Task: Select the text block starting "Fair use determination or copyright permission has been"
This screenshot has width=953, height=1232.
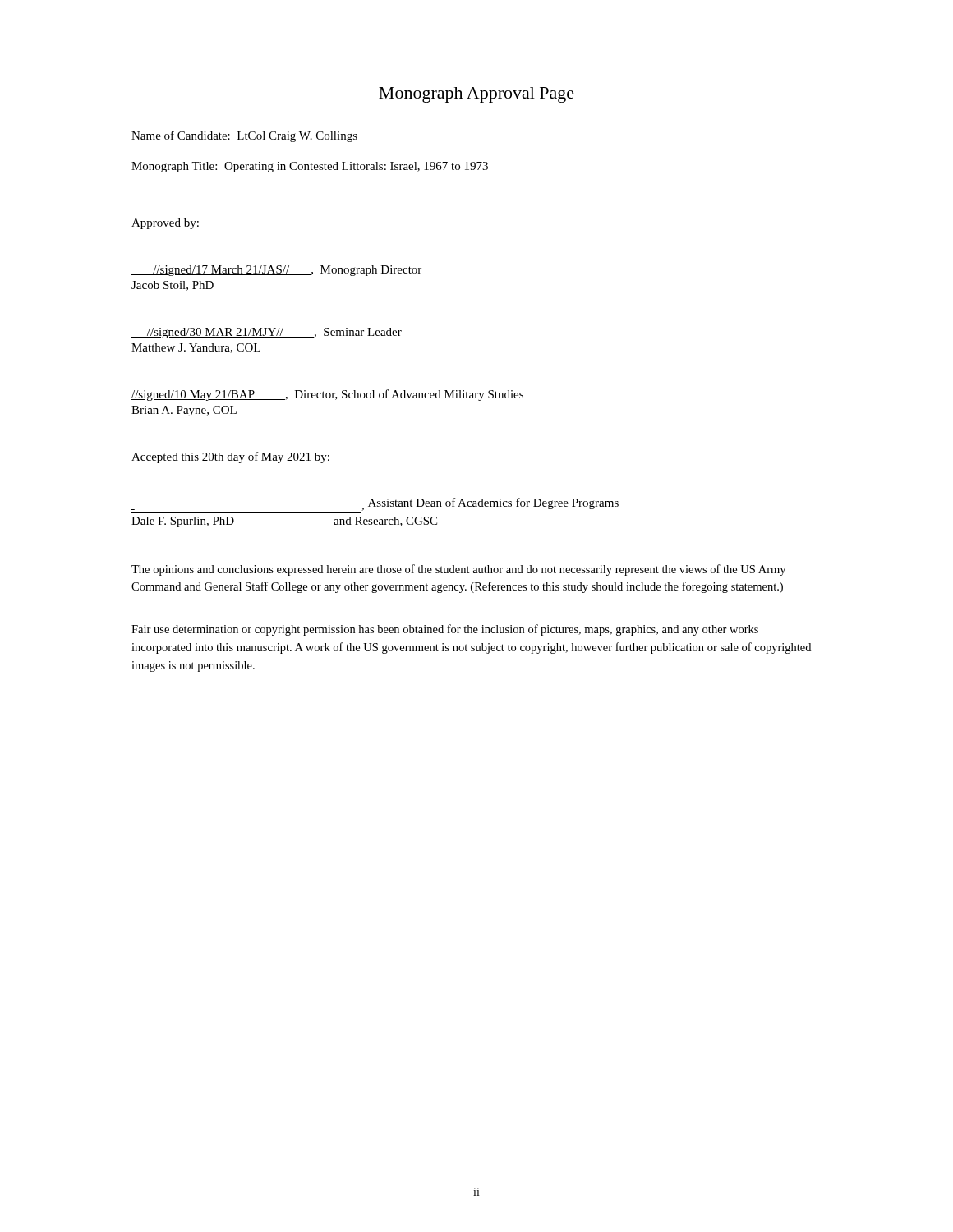Action: [471, 647]
